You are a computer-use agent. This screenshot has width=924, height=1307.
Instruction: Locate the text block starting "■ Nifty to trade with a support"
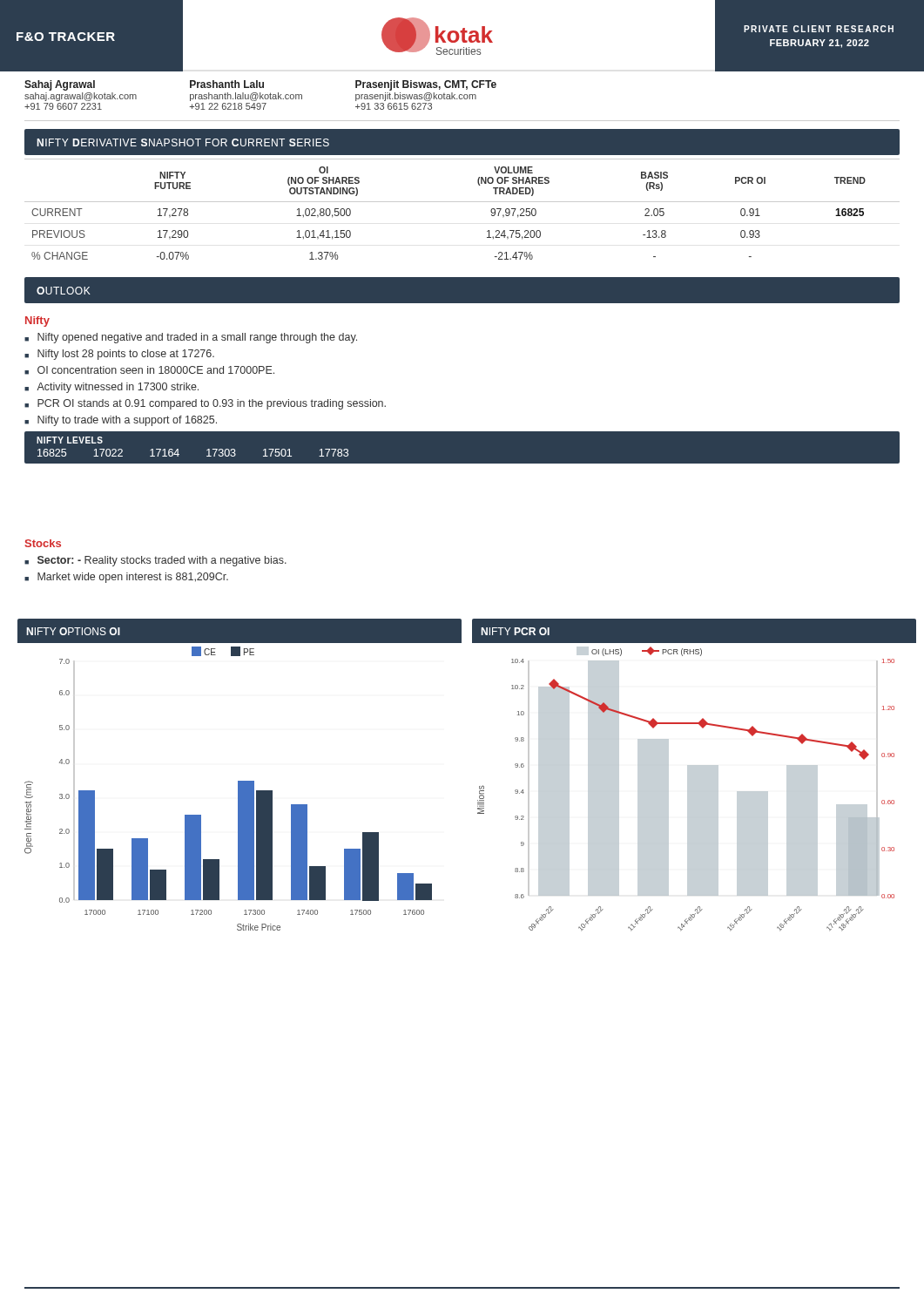coord(121,420)
